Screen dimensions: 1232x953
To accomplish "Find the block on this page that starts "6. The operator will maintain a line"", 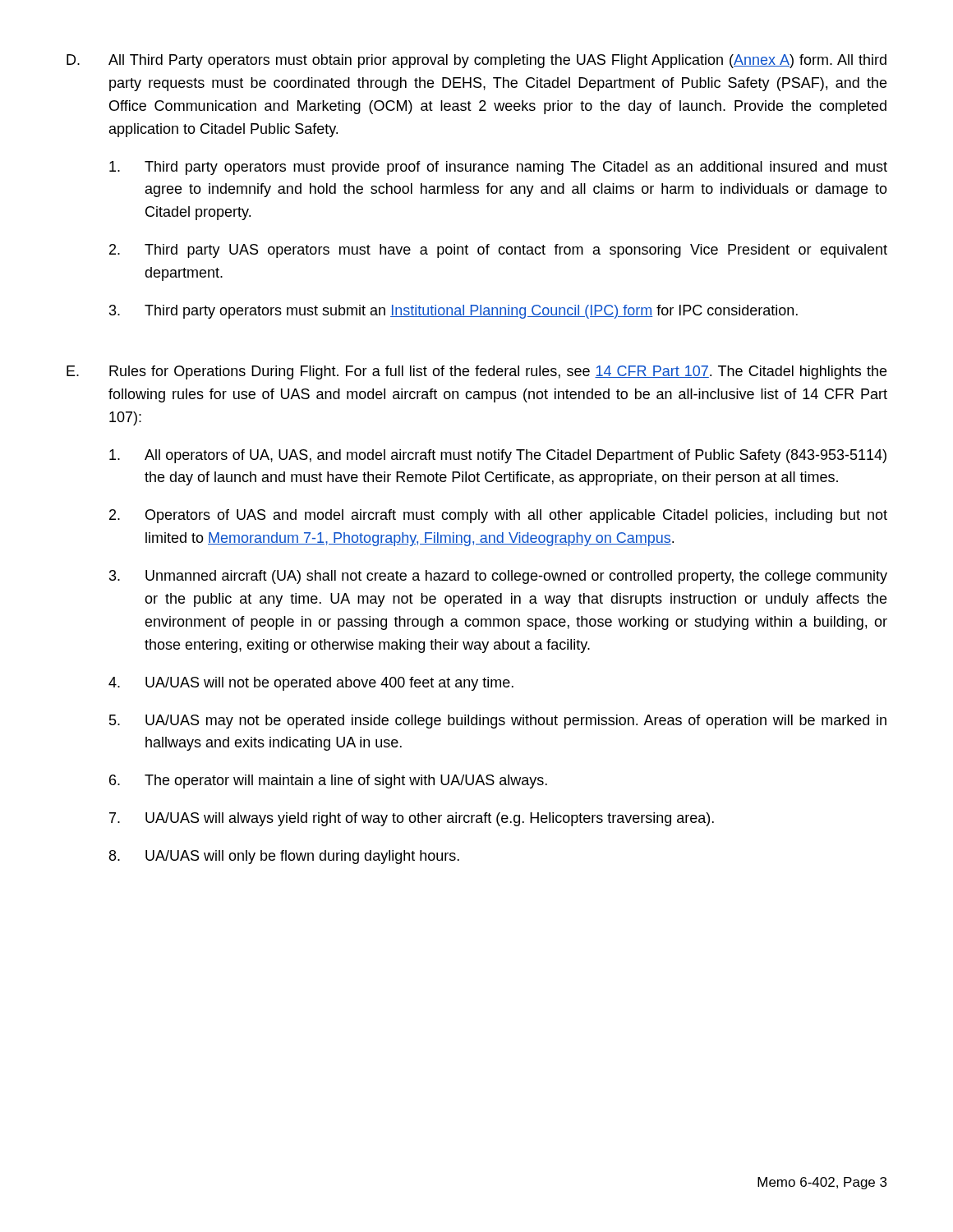I will coord(498,781).
